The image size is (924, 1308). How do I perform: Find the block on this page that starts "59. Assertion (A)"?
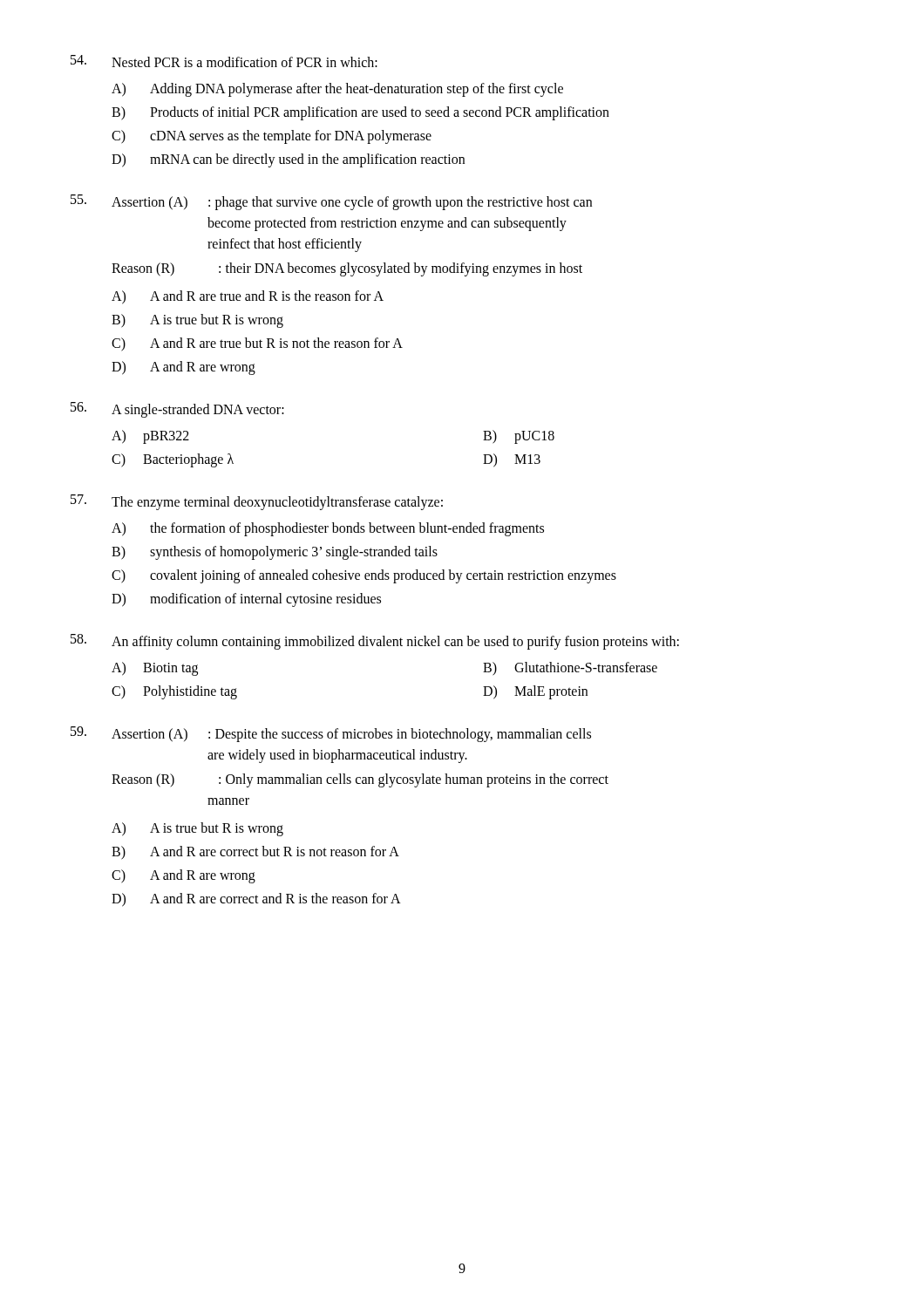[x=331, y=734]
